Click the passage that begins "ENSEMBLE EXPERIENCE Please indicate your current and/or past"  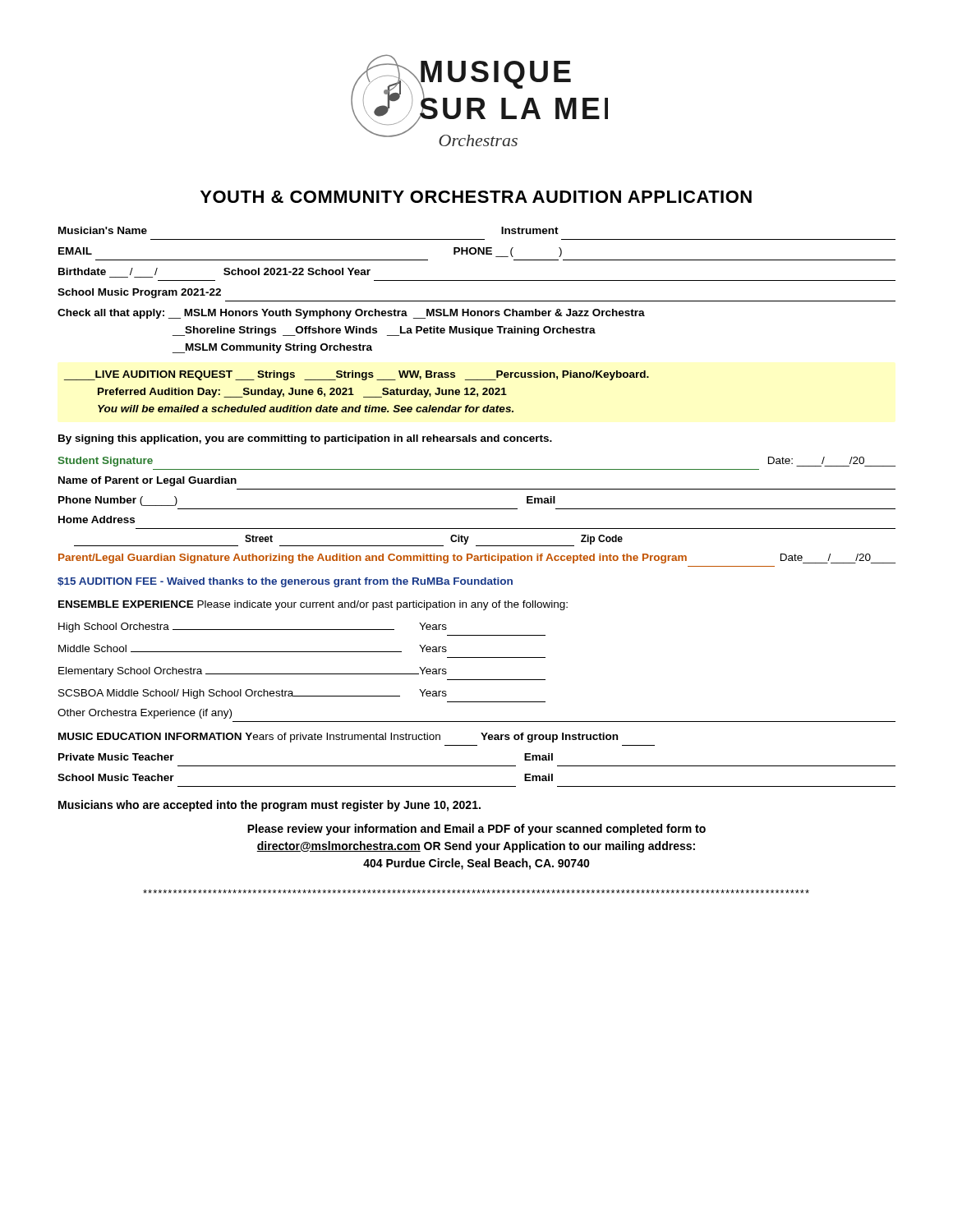[x=476, y=660]
